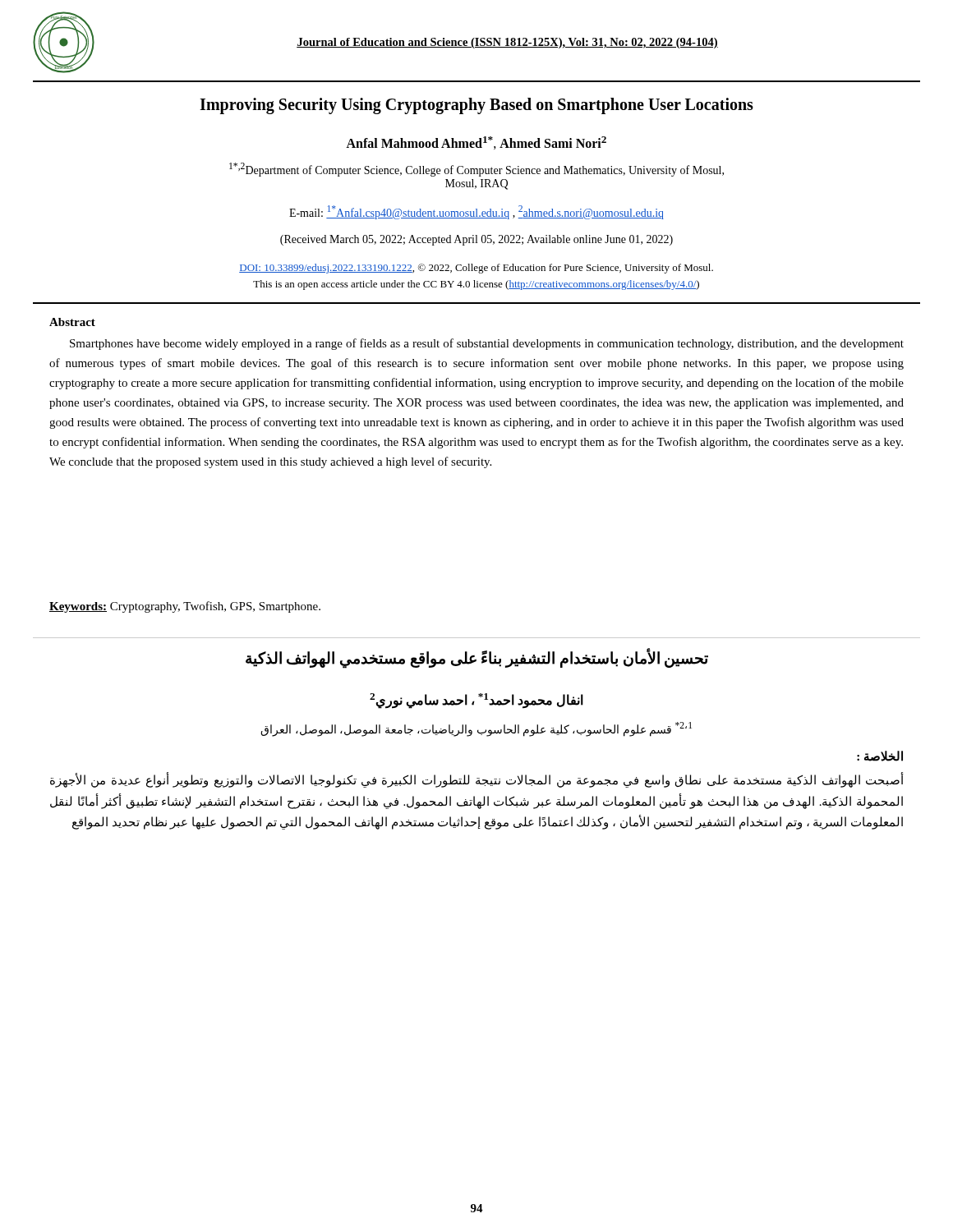Locate the block starting "(Received March 05, 2022; Accepted April 05,"
The width and height of the screenshot is (953, 1232).
pyautogui.click(x=476, y=239)
